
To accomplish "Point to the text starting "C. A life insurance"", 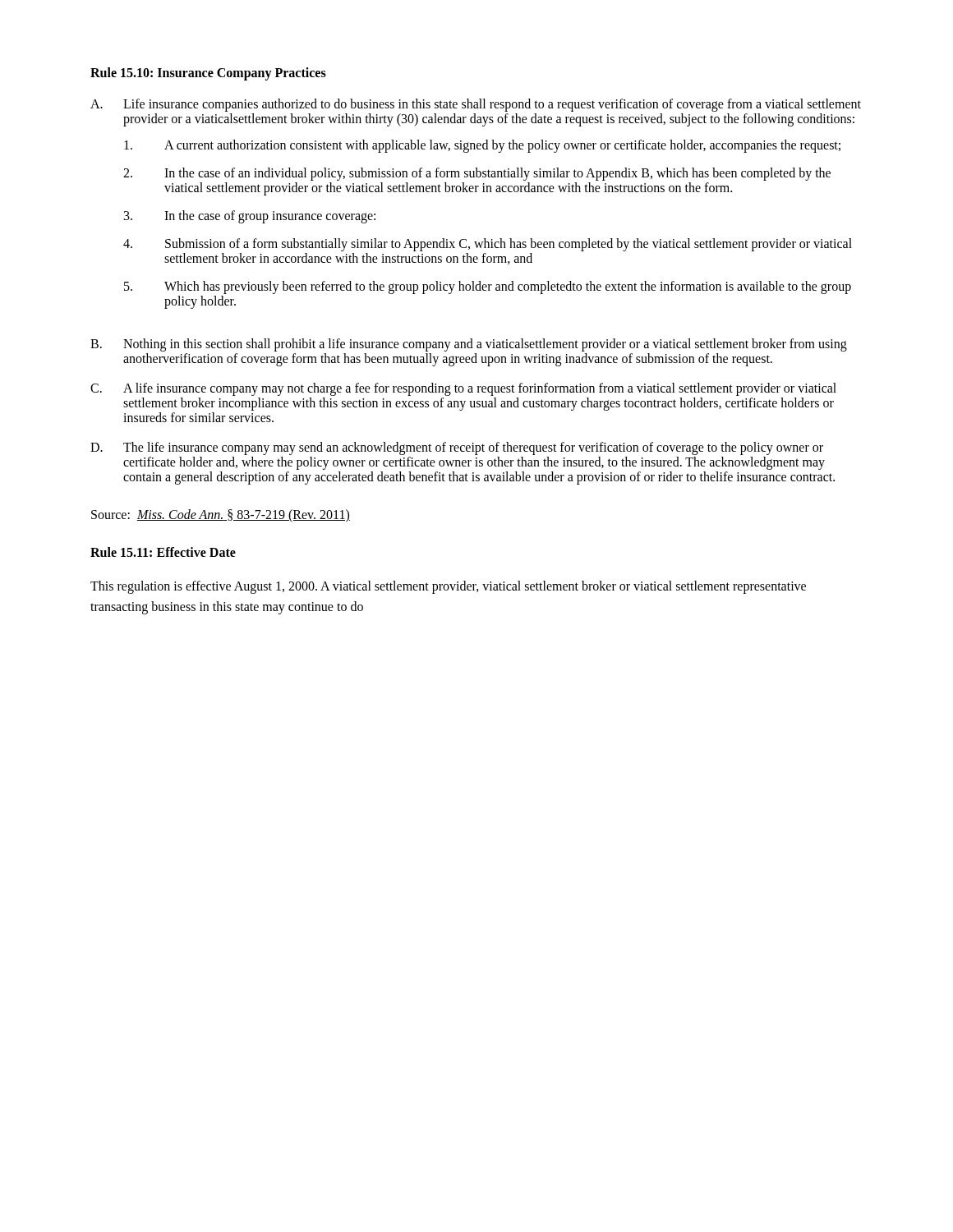I will [476, 403].
